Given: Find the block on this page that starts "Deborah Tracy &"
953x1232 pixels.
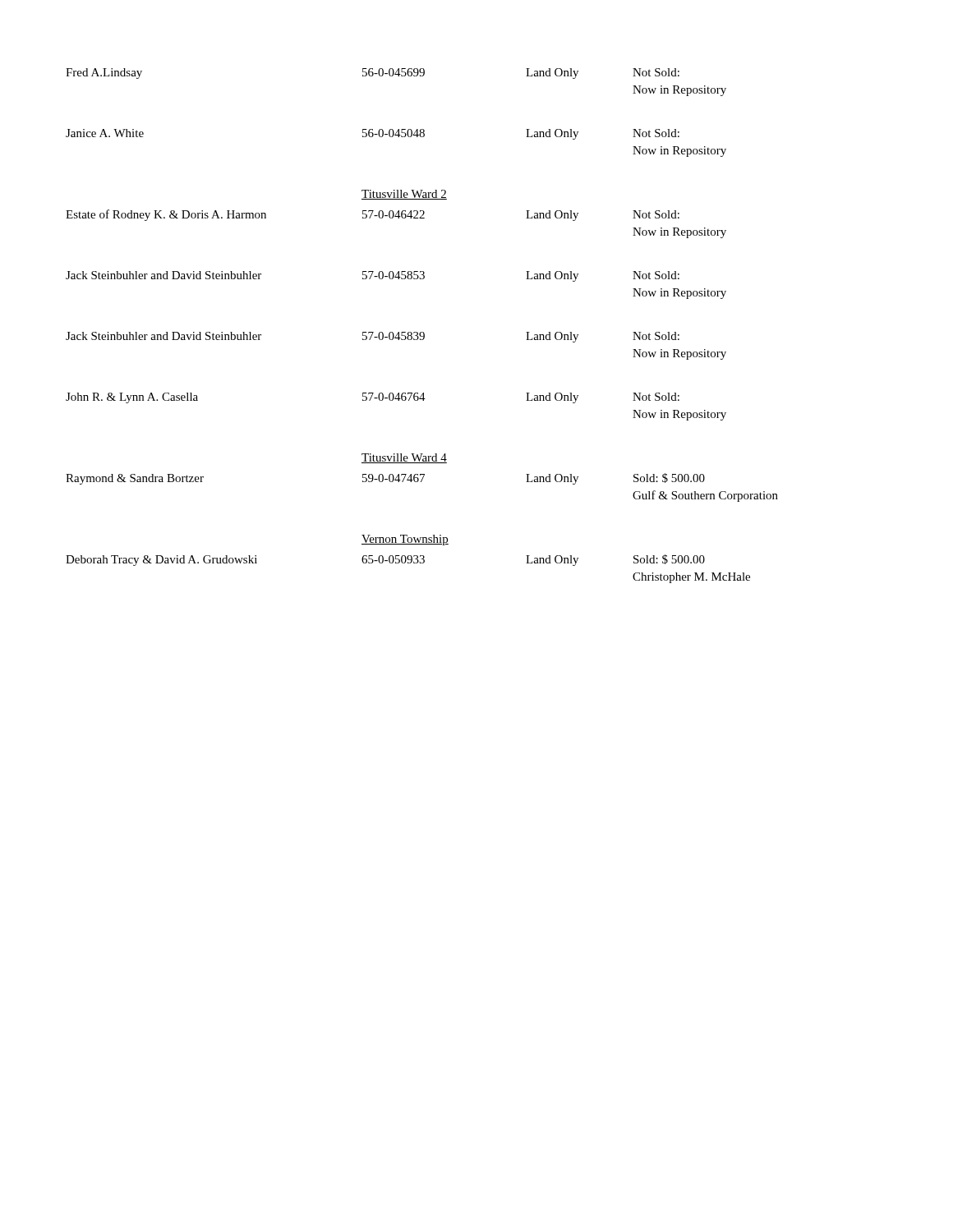Looking at the screenshot, I should tap(385, 560).
